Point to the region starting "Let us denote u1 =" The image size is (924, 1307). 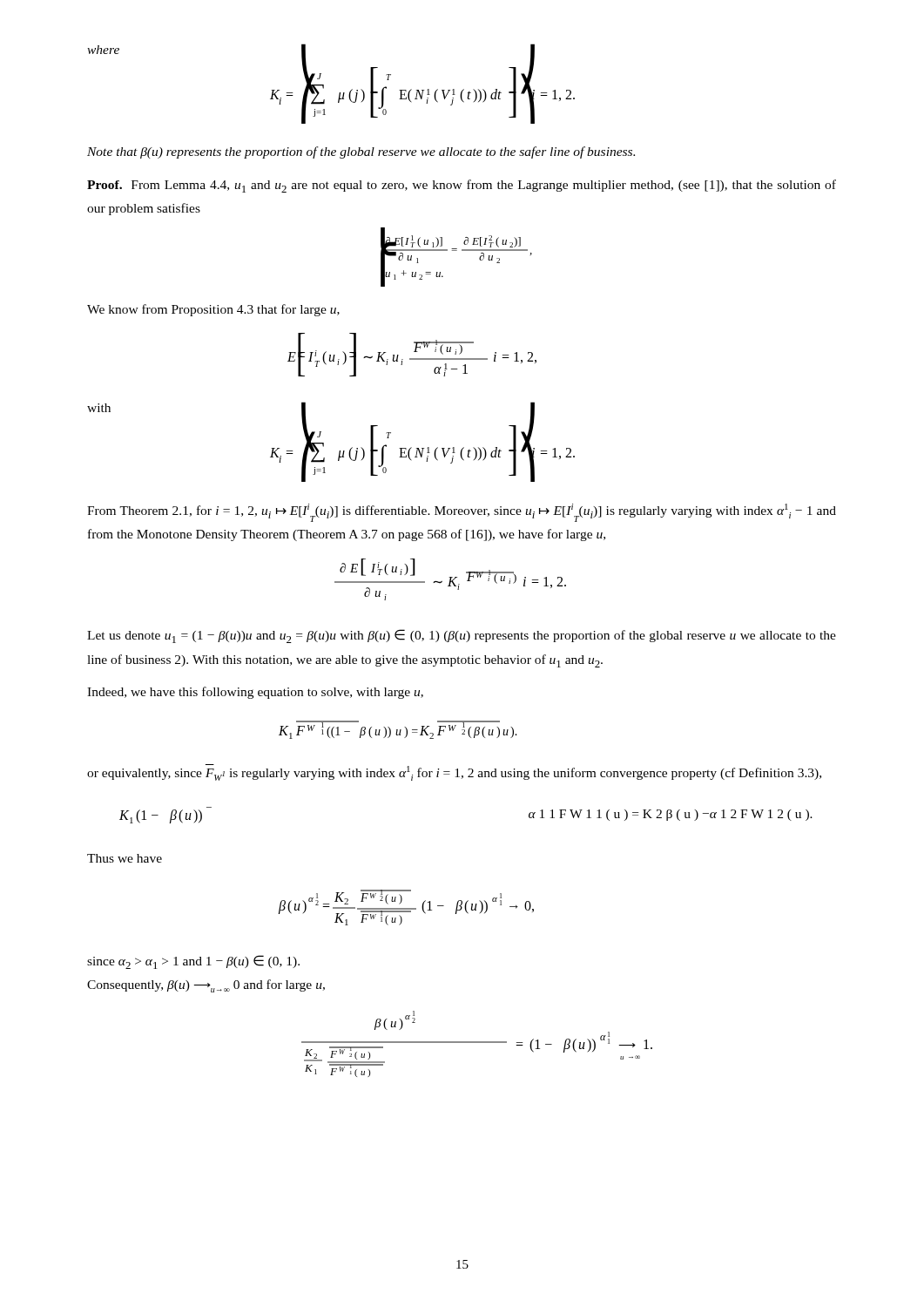462,649
